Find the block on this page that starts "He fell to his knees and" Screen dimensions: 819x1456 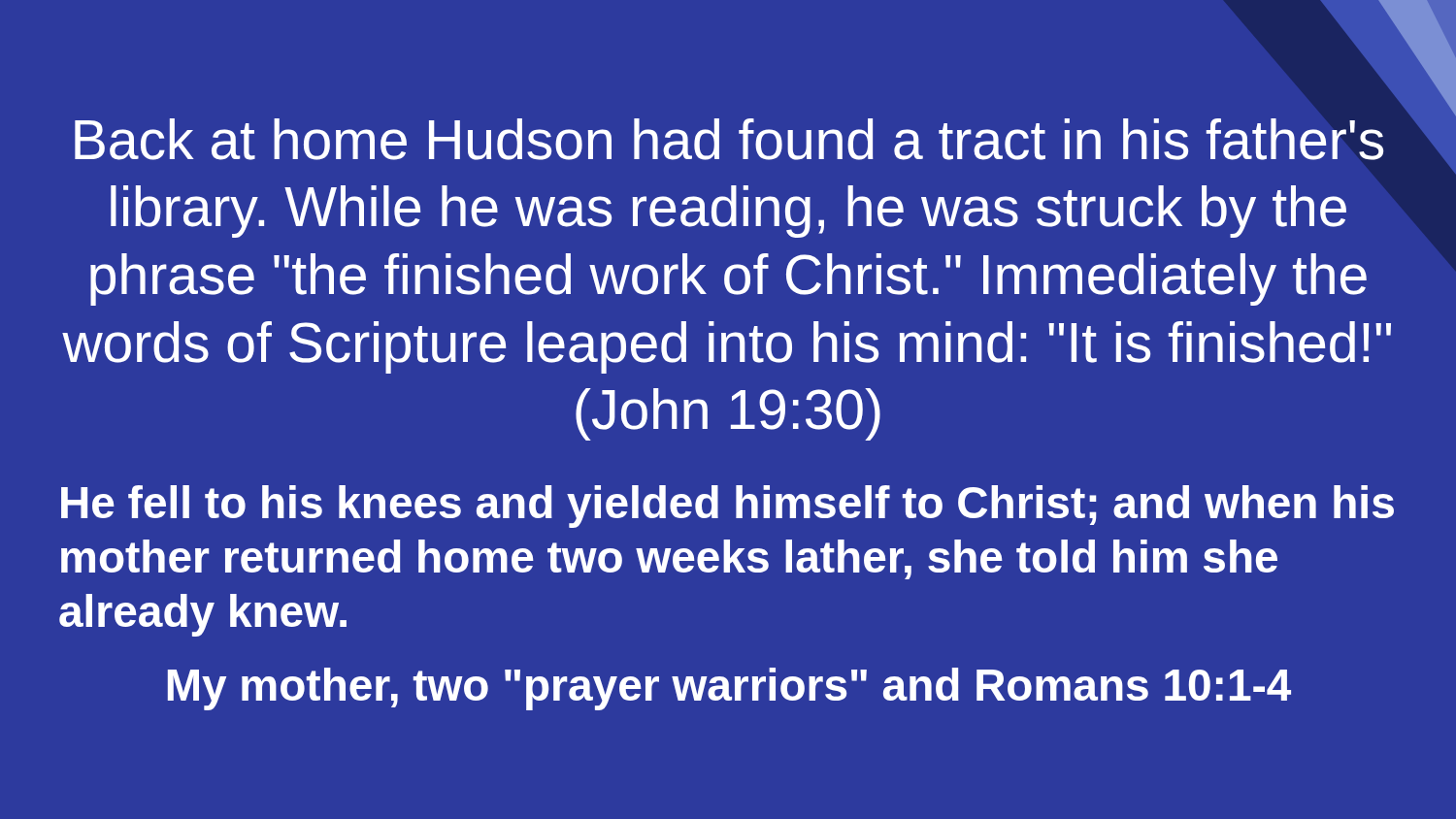727,557
